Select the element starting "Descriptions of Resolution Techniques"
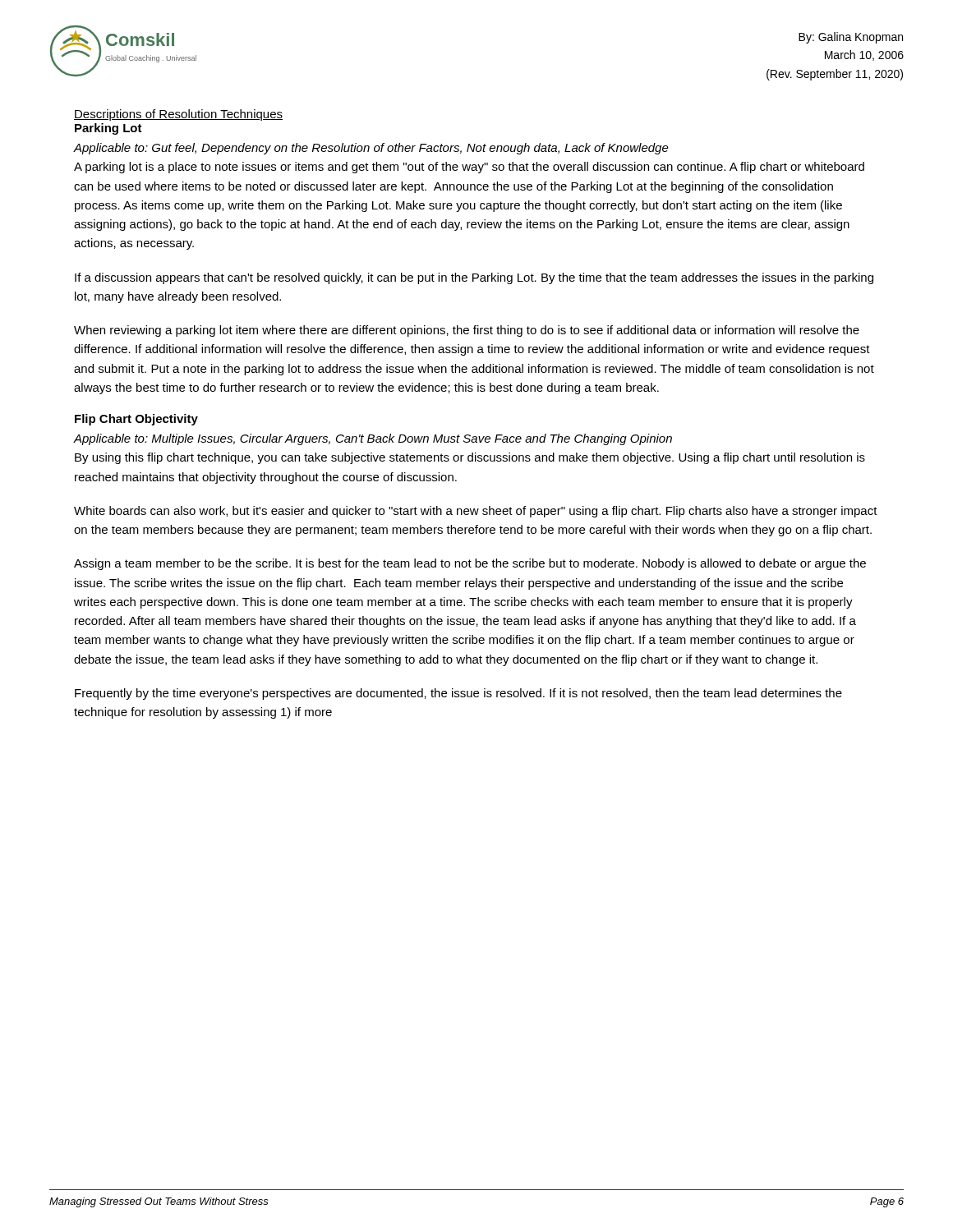 (178, 114)
